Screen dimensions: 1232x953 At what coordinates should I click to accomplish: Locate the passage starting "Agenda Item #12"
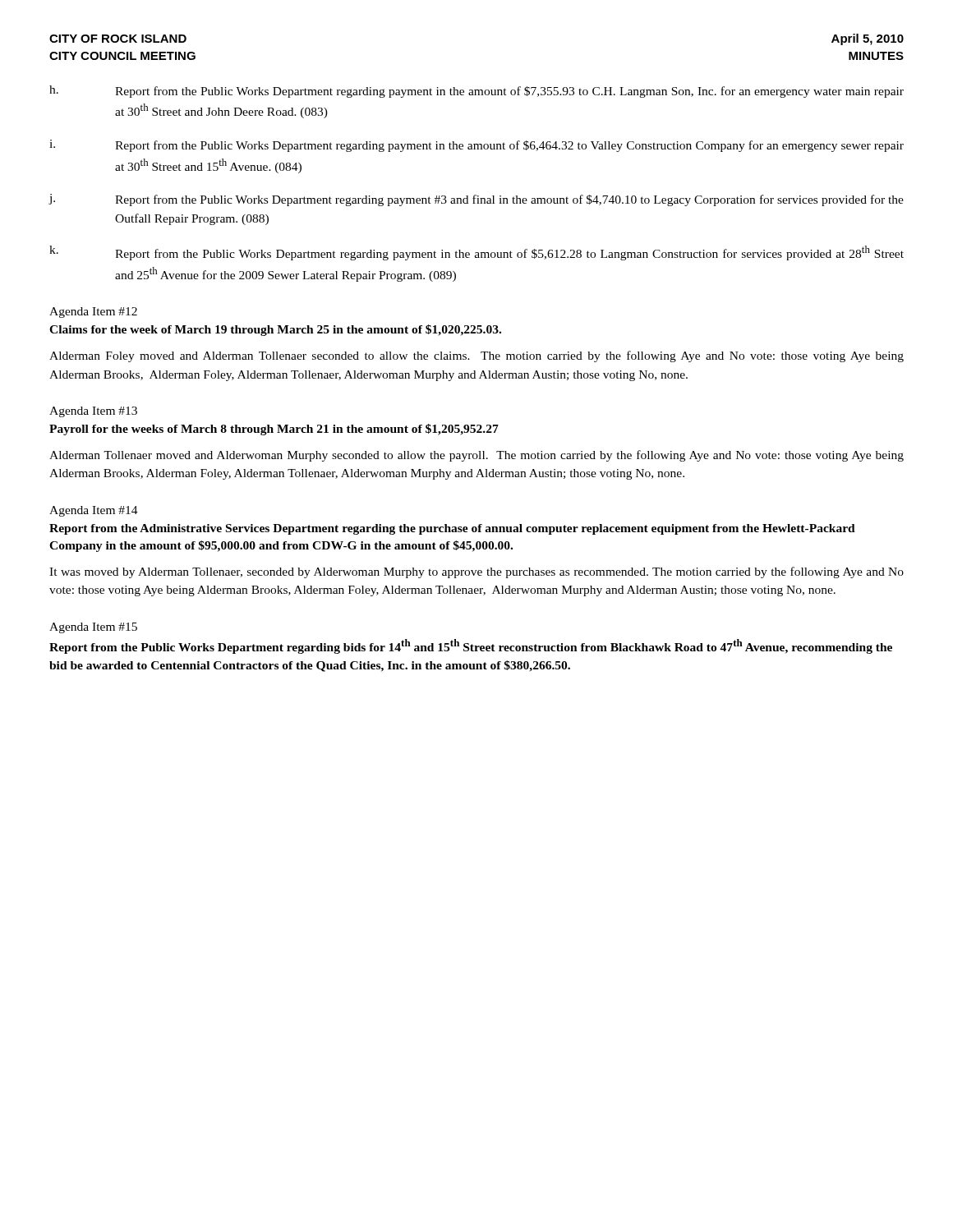(x=93, y=311)
